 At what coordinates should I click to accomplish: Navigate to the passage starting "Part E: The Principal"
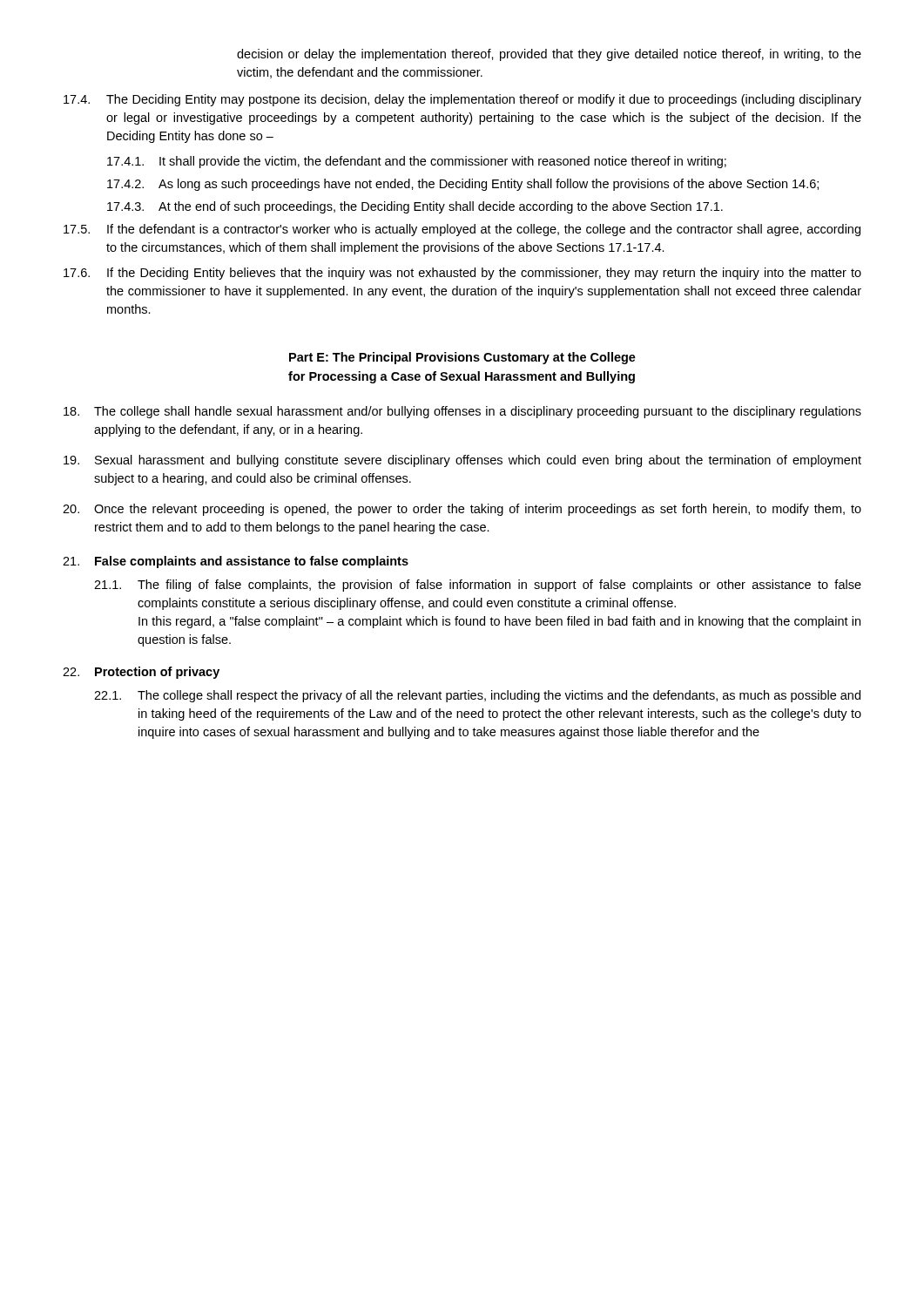[462, 367]
